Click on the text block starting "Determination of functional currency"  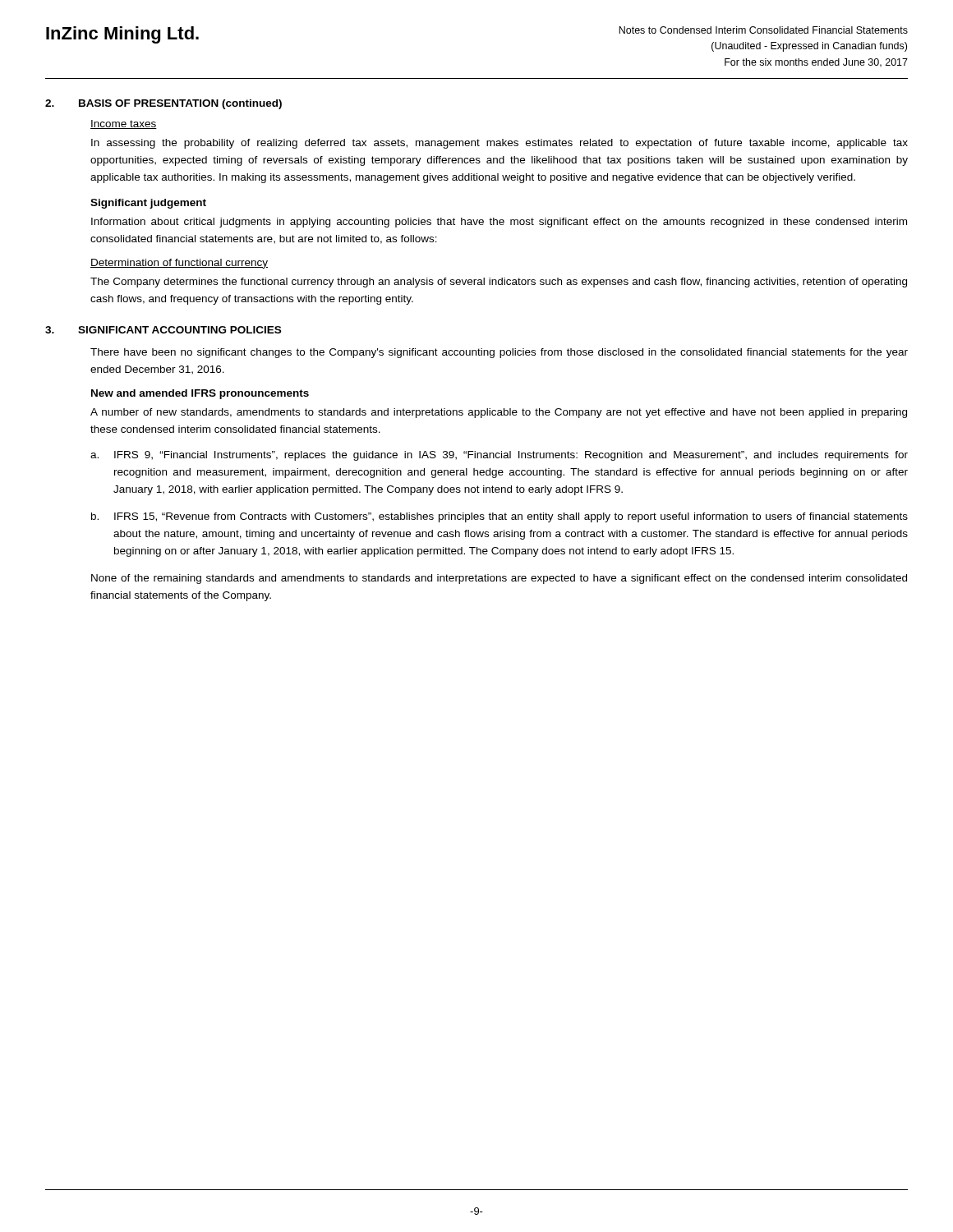[x=179, y=262]
